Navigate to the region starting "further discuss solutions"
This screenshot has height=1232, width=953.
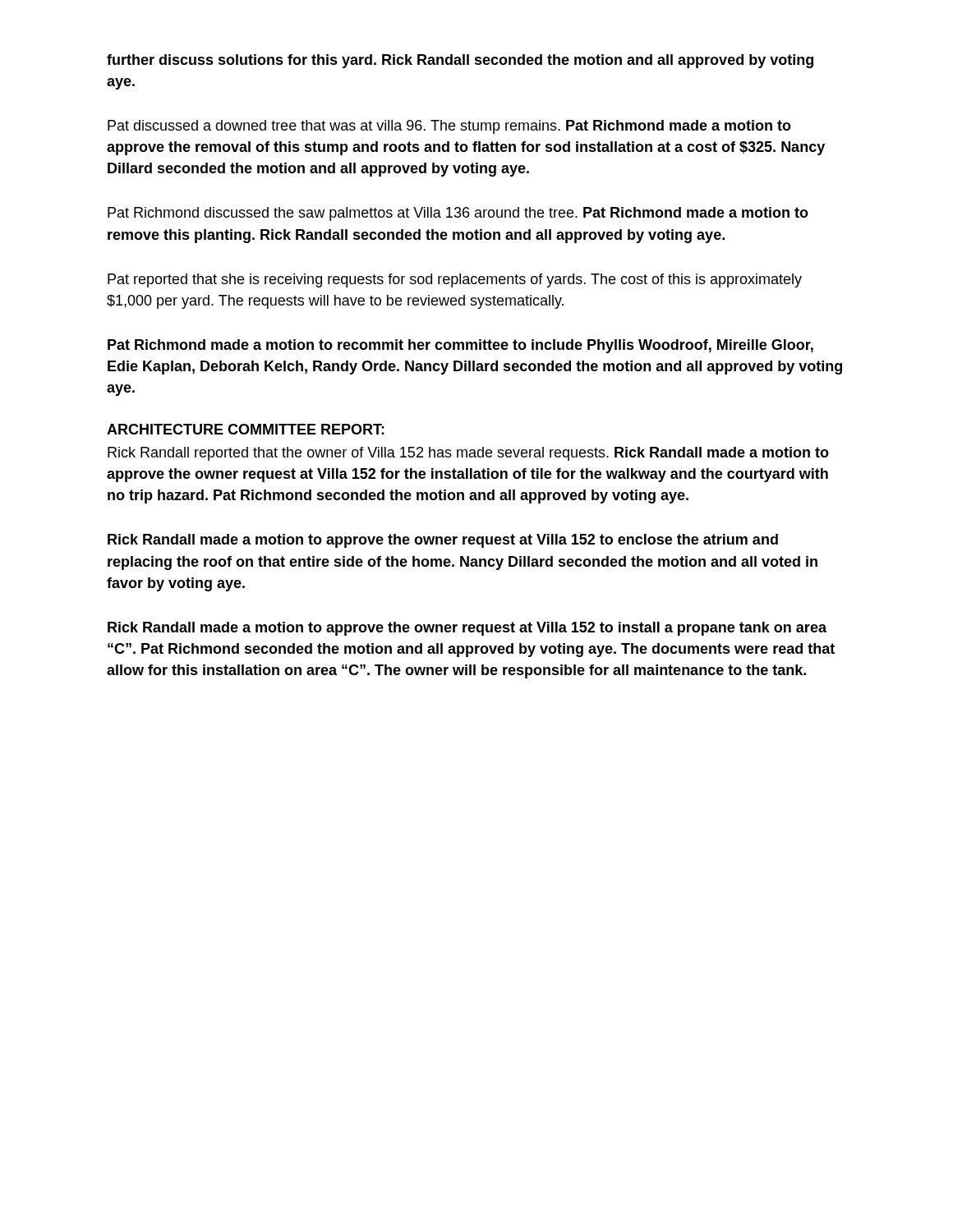coord(461,71)
